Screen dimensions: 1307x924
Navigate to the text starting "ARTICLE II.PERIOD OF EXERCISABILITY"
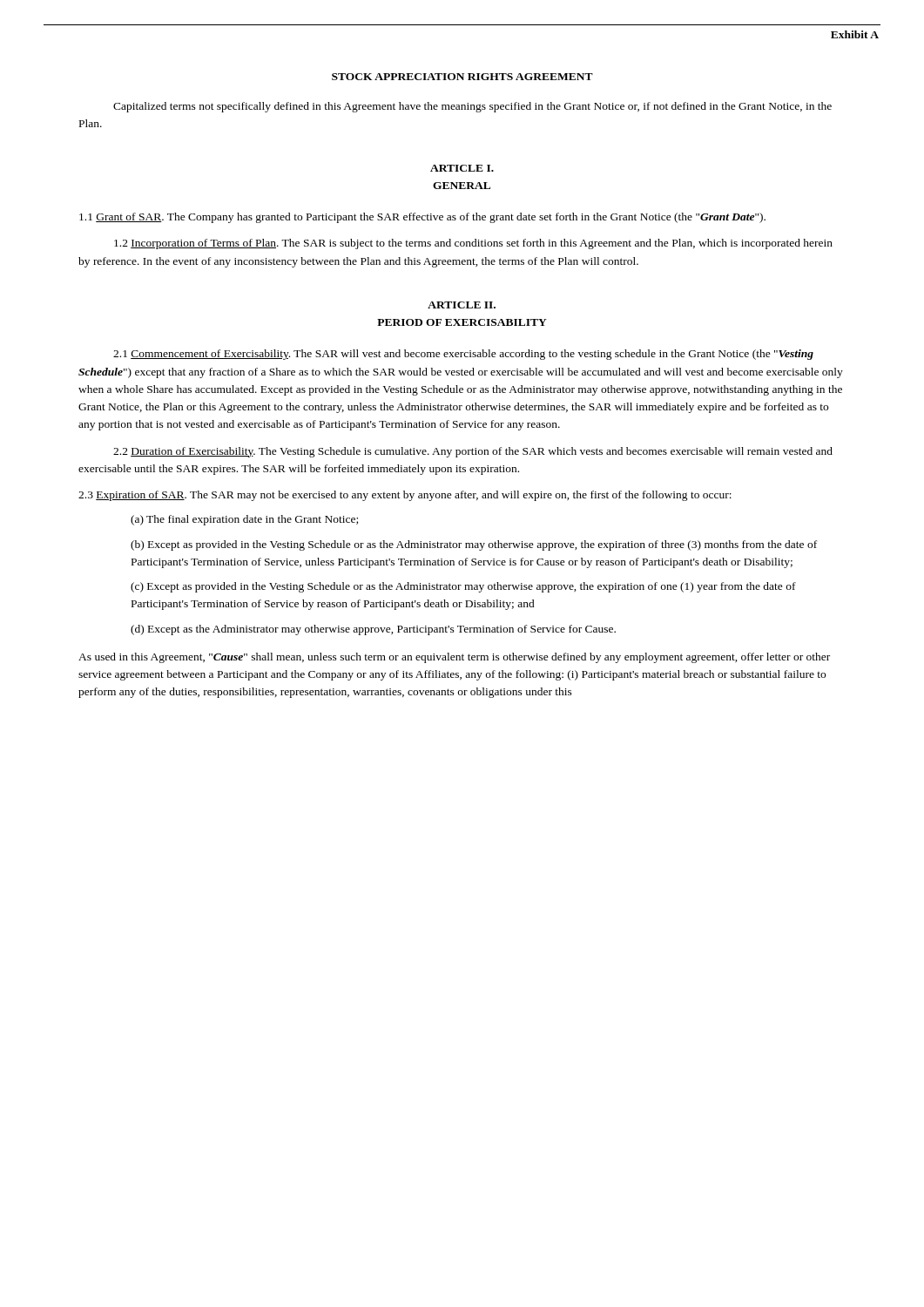[x=462, y=313]
